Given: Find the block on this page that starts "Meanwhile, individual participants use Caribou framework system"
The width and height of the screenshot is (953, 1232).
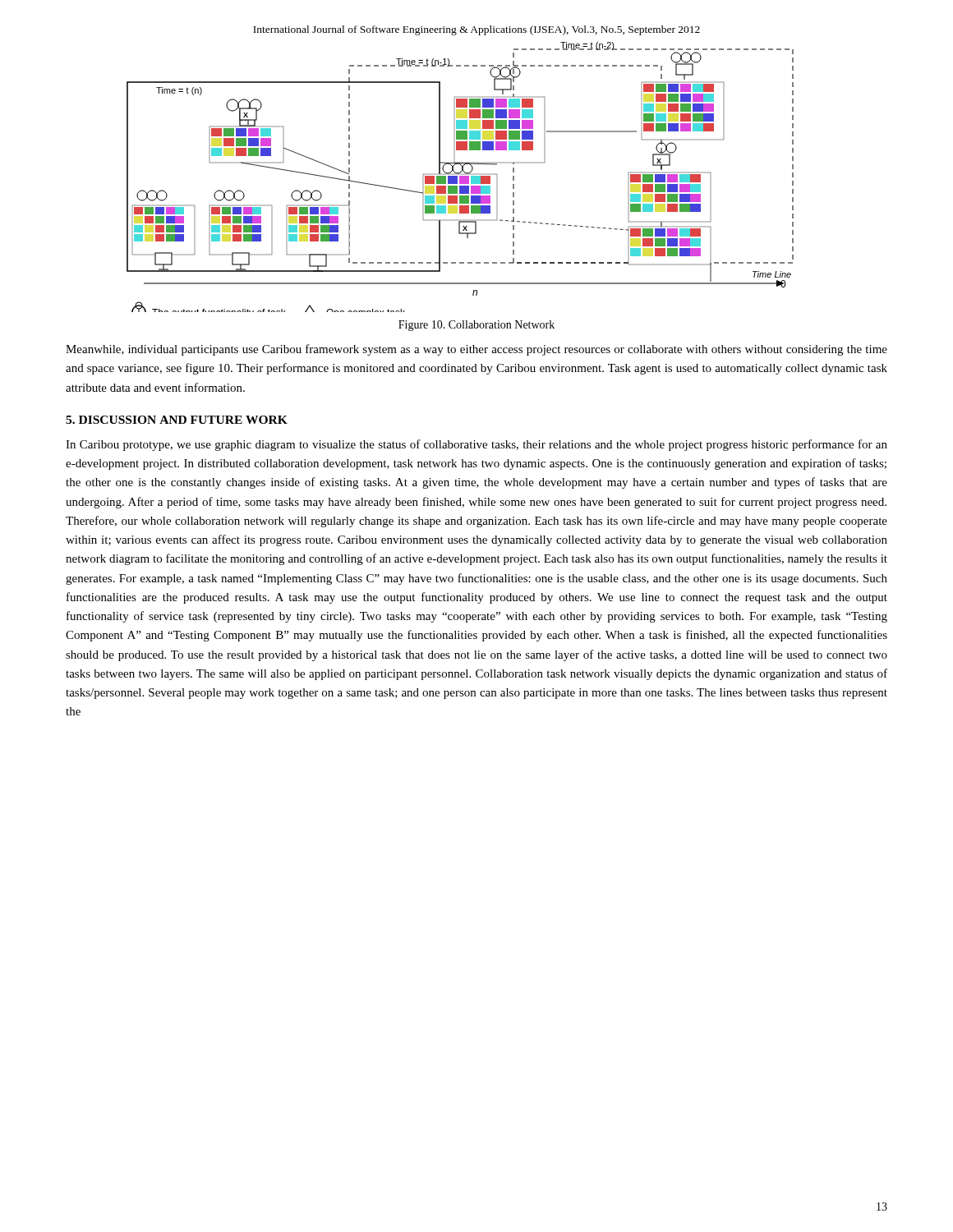Looking at the screenshot, I should [x=476, y=369].
